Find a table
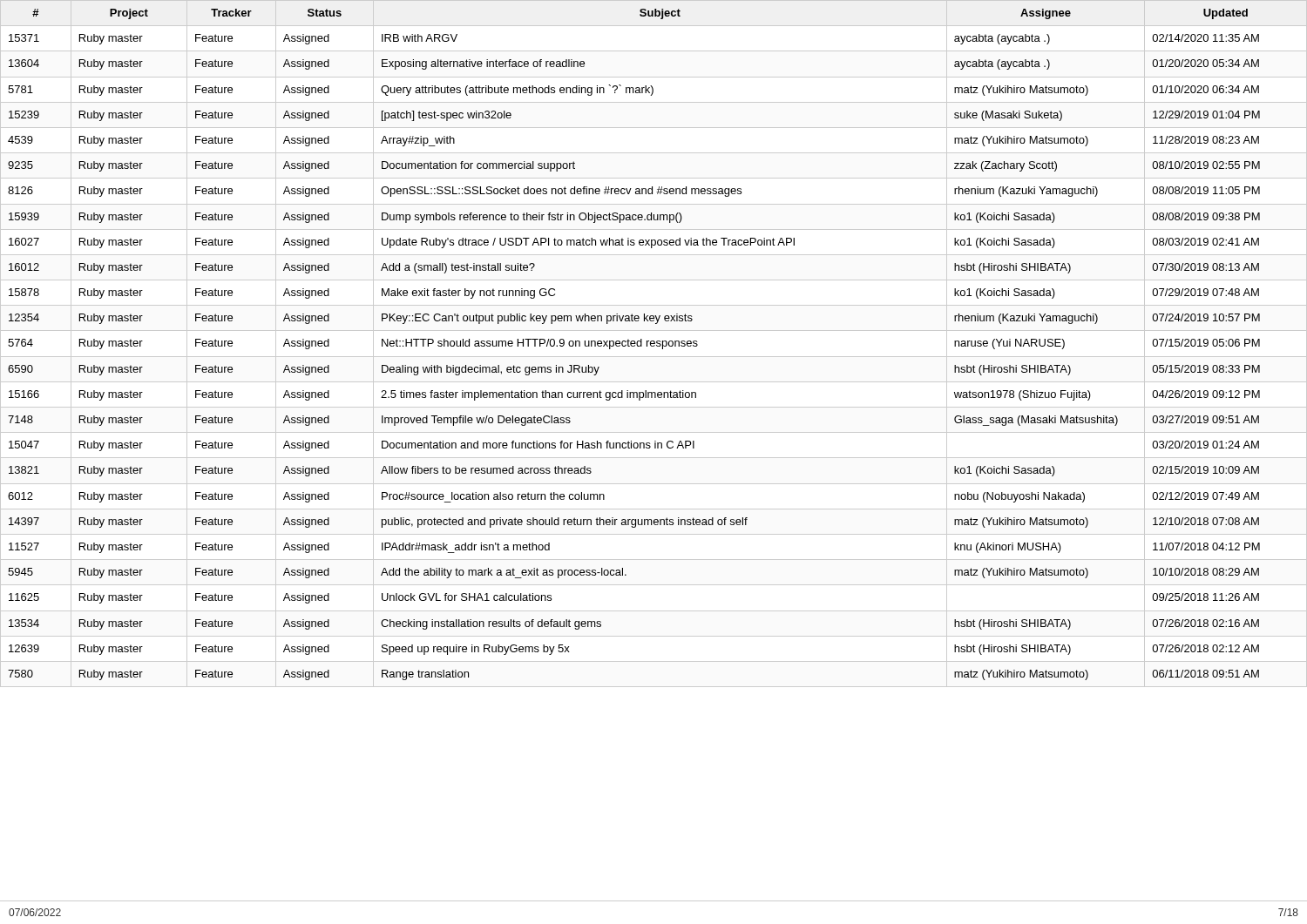 pos(654,450)
